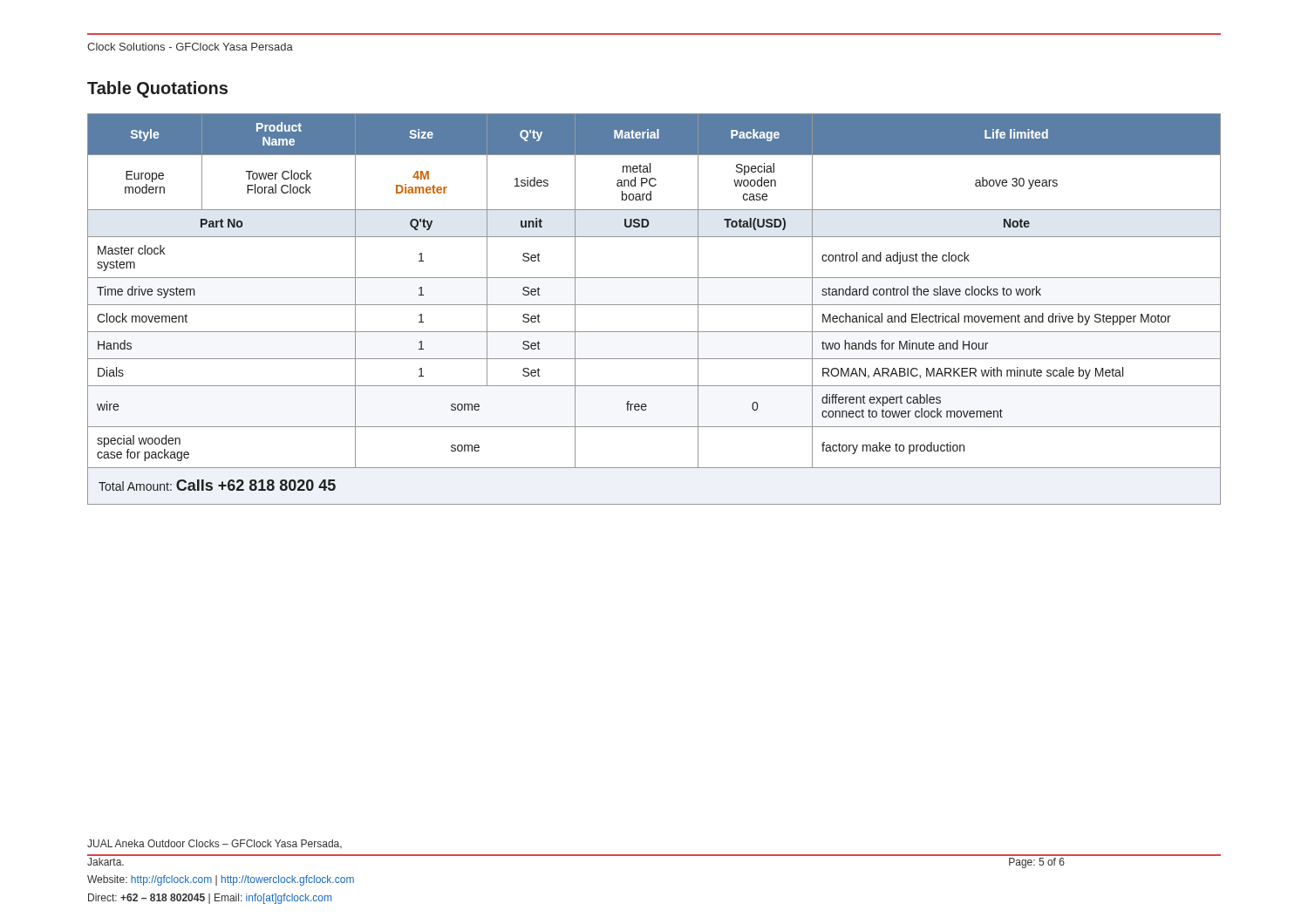Click on the block starting "Table Quotations"
This screenshot has width=1308, height=924.
pos(158,88)
